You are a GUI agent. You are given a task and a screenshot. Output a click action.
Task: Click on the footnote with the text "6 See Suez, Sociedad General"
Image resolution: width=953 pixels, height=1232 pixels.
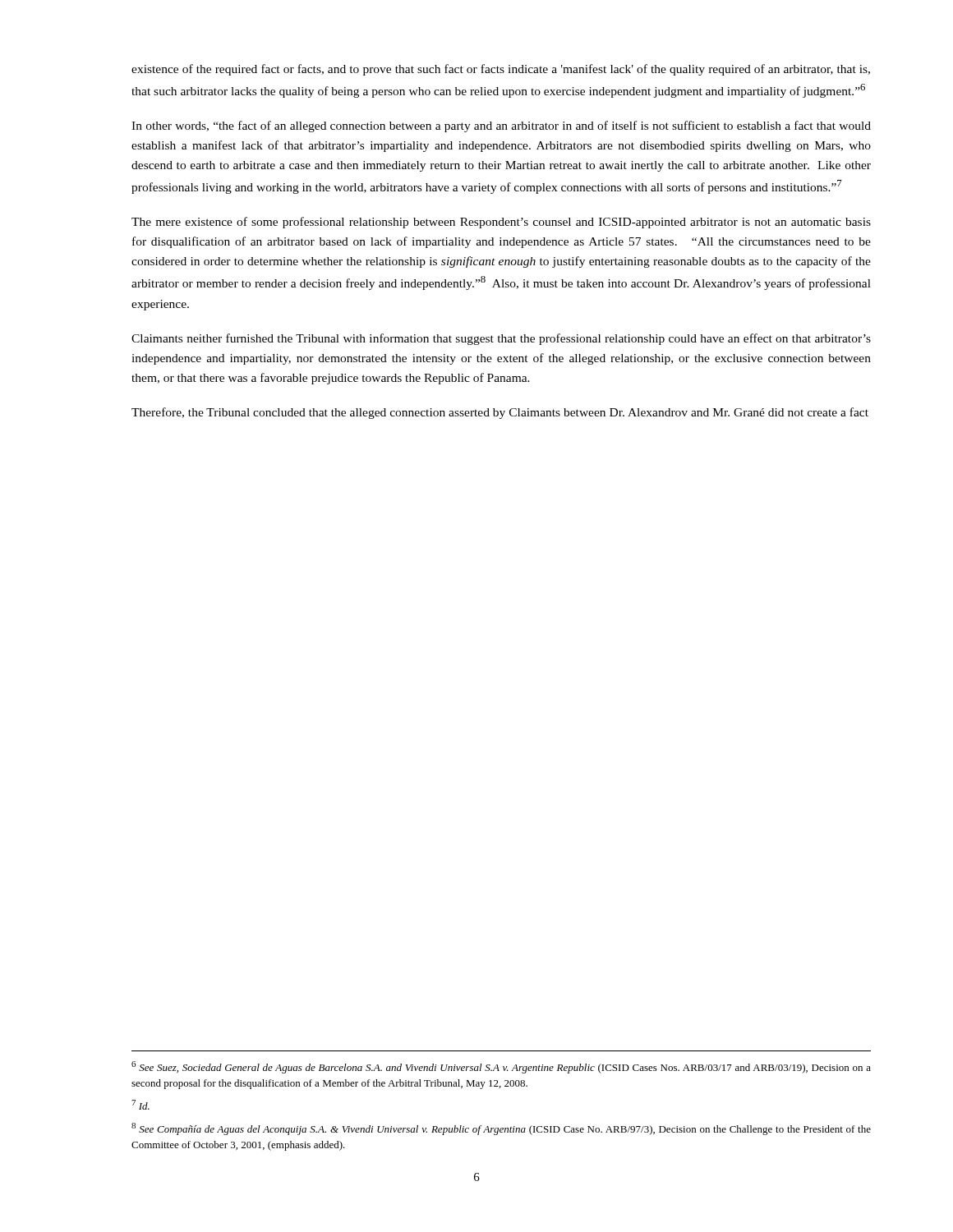[x=501, y=1074]
